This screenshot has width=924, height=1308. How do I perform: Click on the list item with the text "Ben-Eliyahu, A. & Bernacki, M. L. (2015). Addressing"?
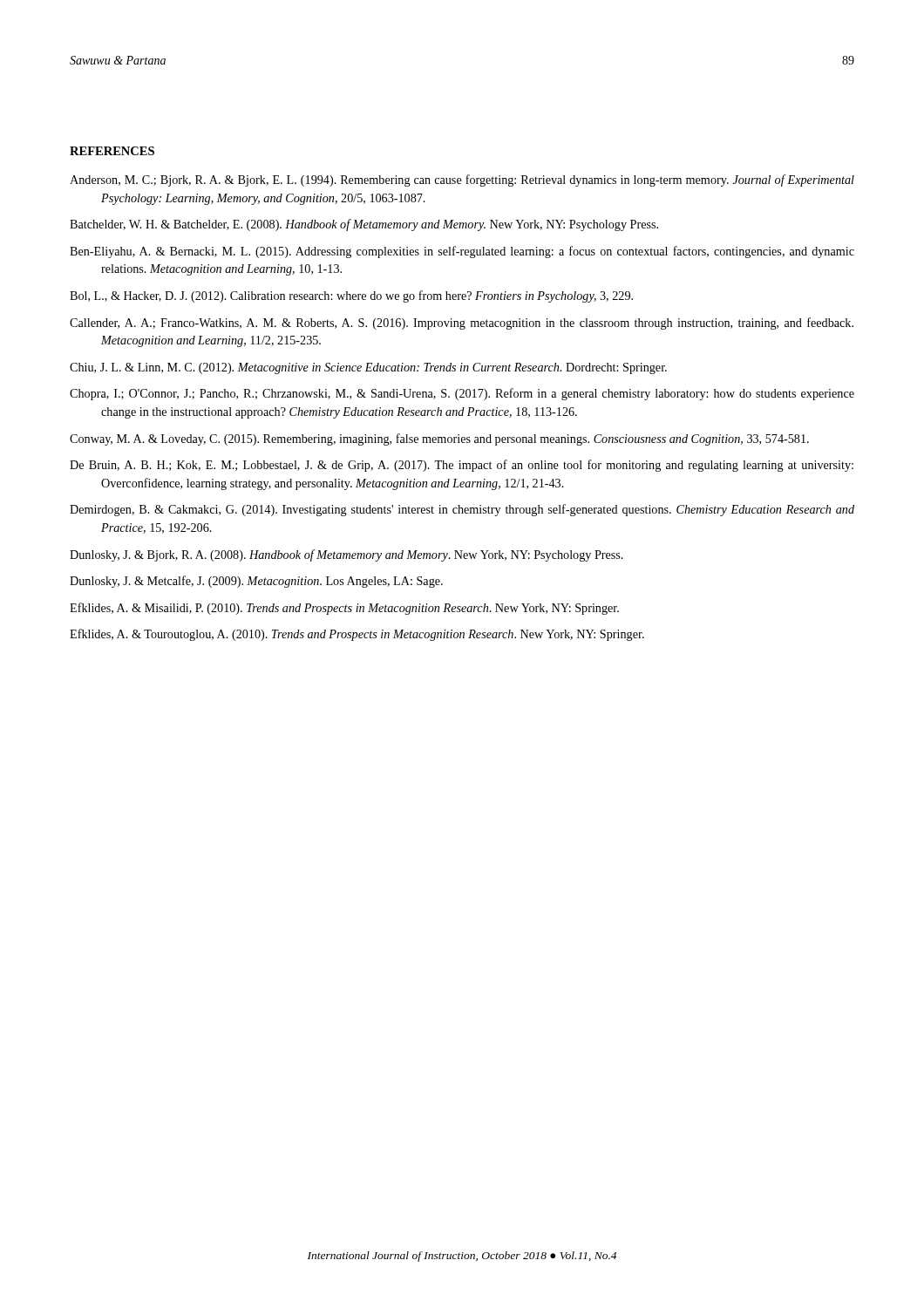462,260
